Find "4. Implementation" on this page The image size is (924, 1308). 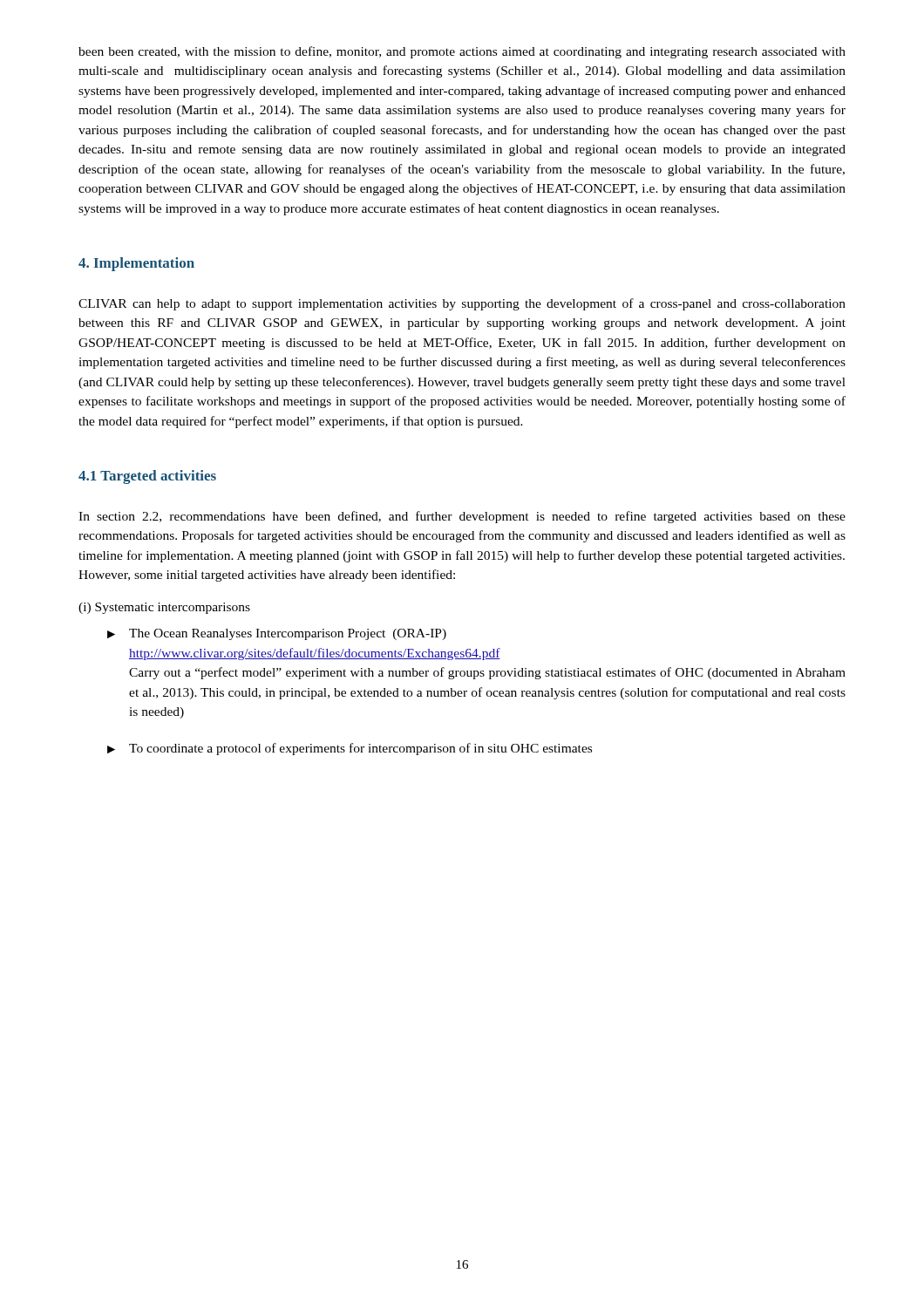(x=136, y=263)
